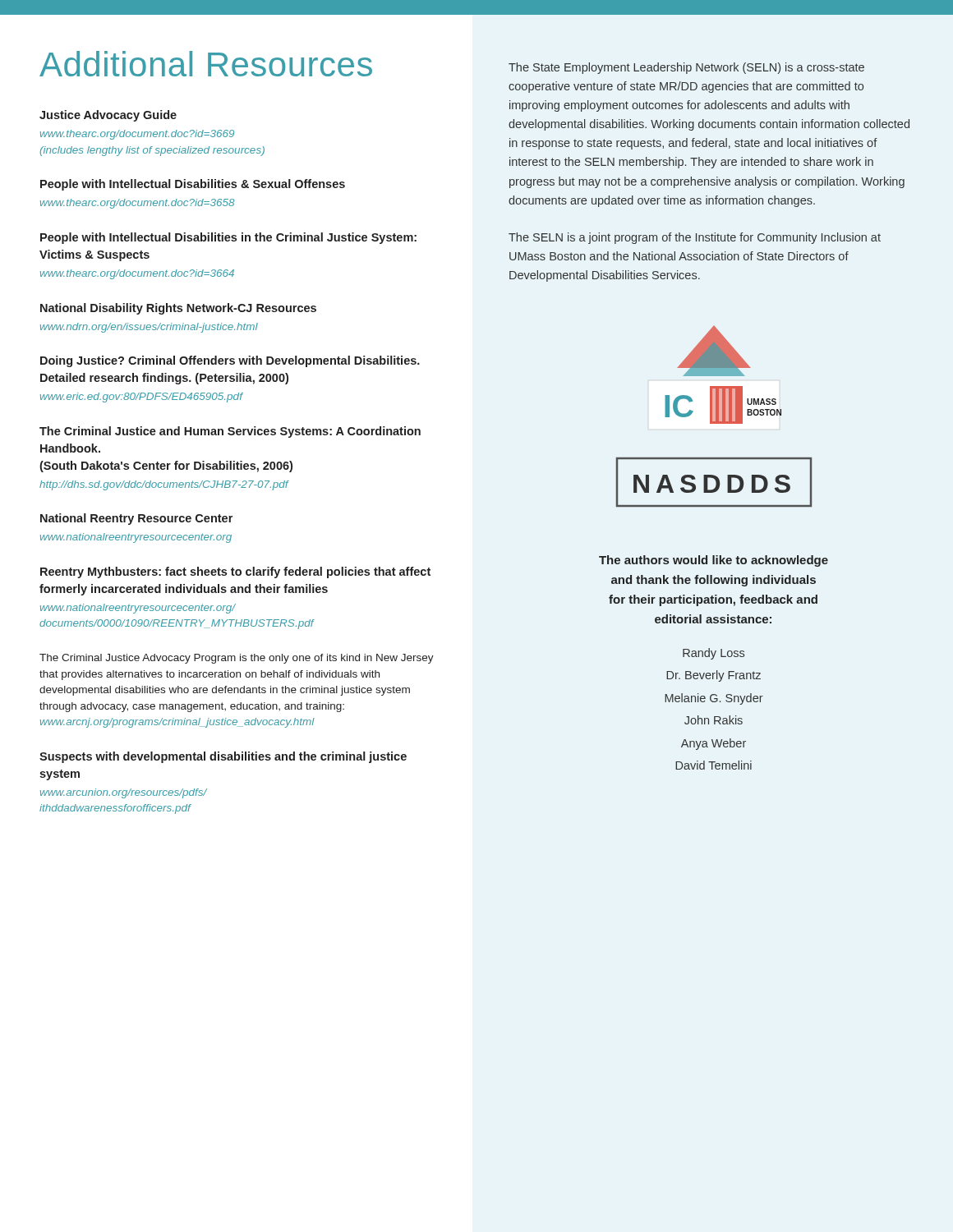Point to the block starting "The Criminal Justice and Human Services Systems:"
The width and height of the screenshot is (953, 1232).
[x=237, y=457]
